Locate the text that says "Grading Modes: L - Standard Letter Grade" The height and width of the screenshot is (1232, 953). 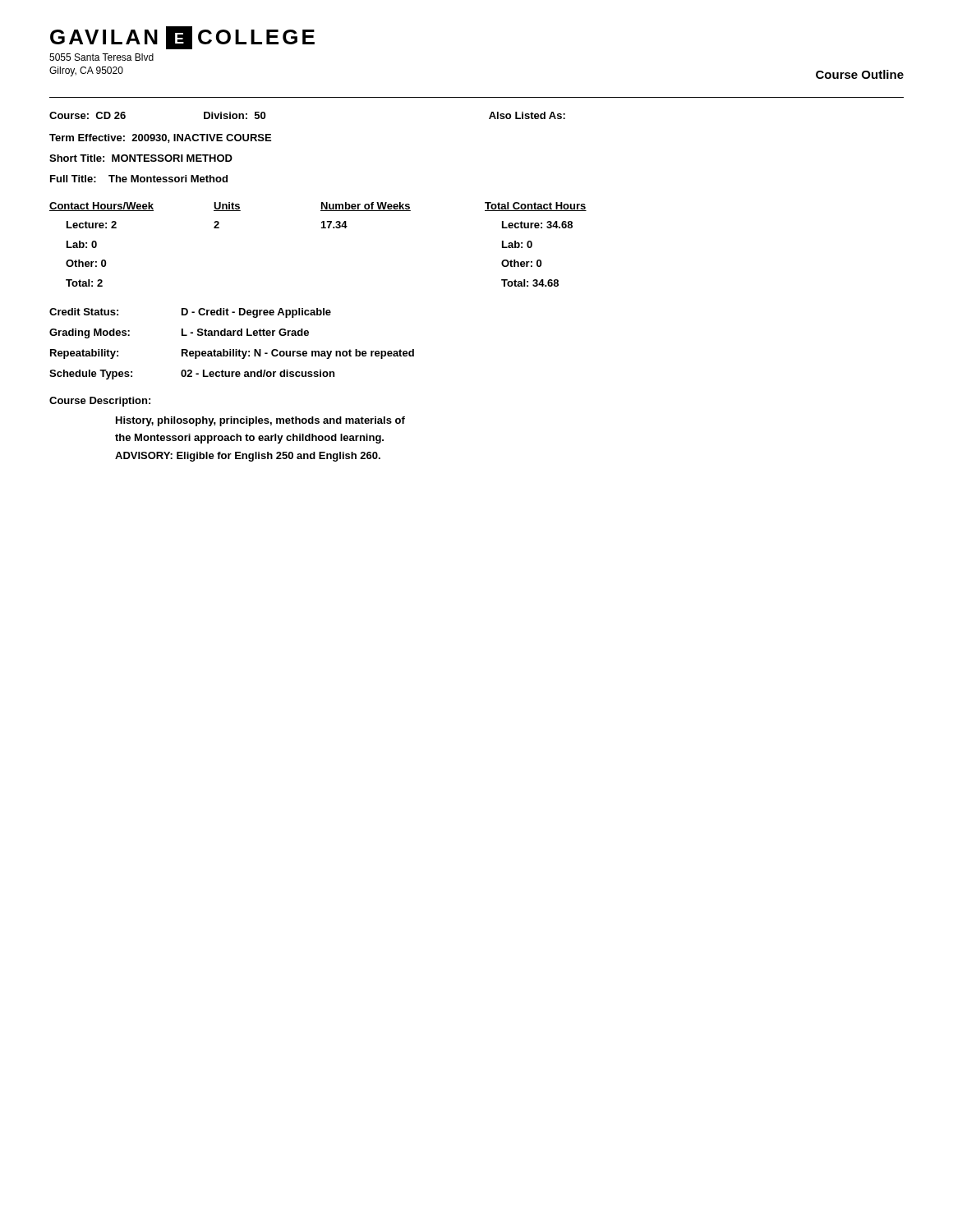point(179,332)
